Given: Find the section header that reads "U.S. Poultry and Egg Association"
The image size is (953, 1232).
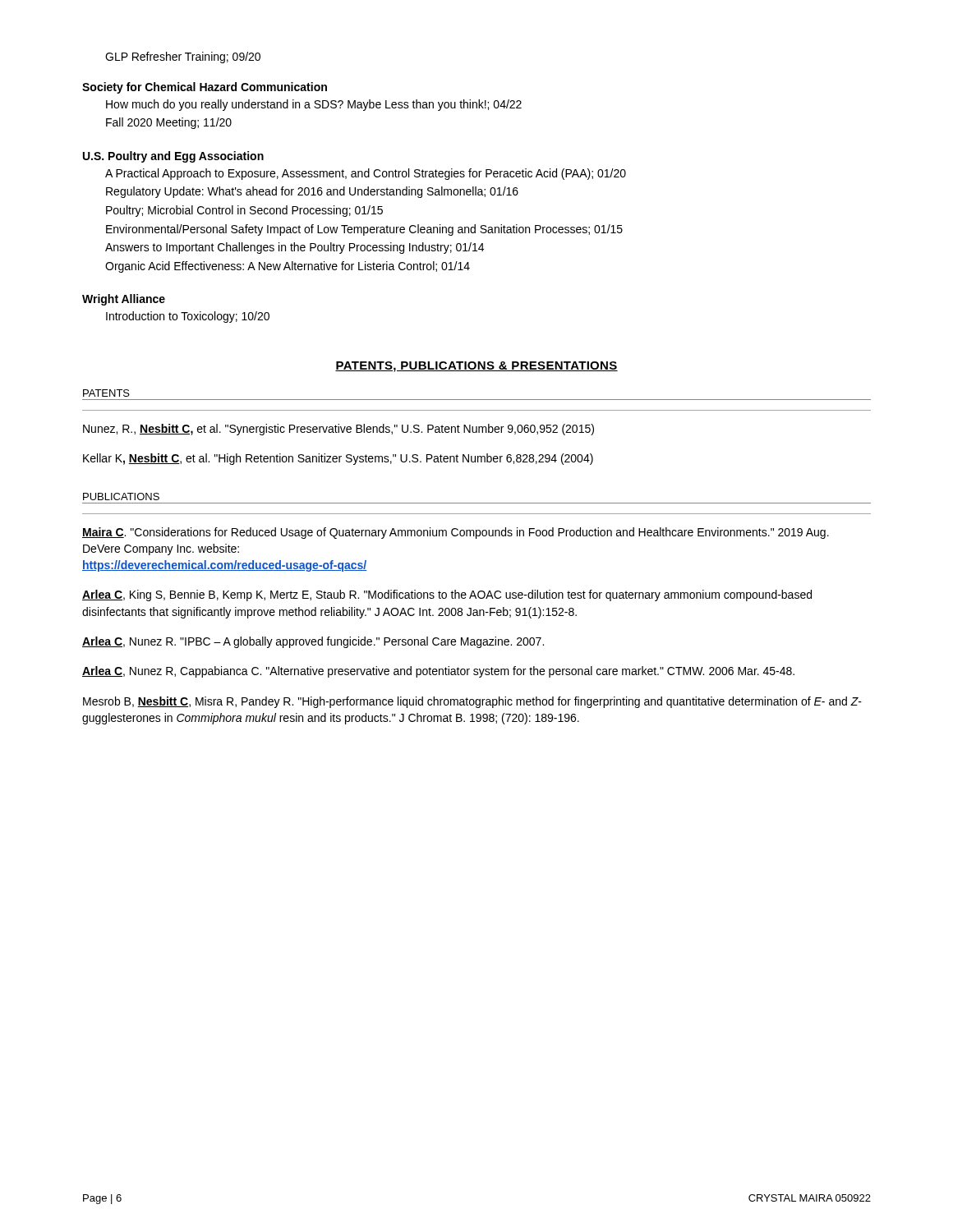Looking at the screenshot, I should [x=173, y=156].
